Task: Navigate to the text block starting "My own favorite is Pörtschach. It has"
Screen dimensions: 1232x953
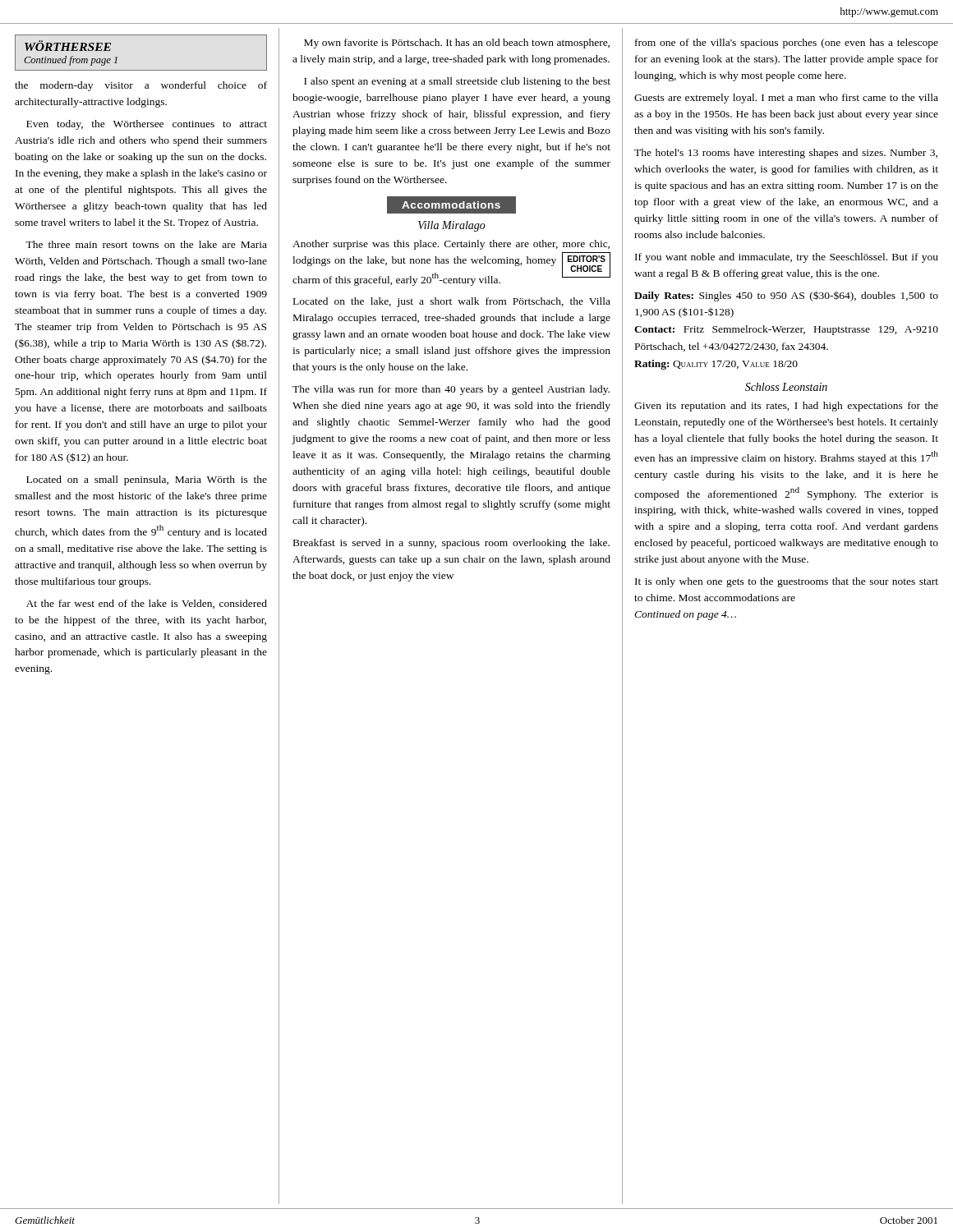Action: (x=451, y=111)
